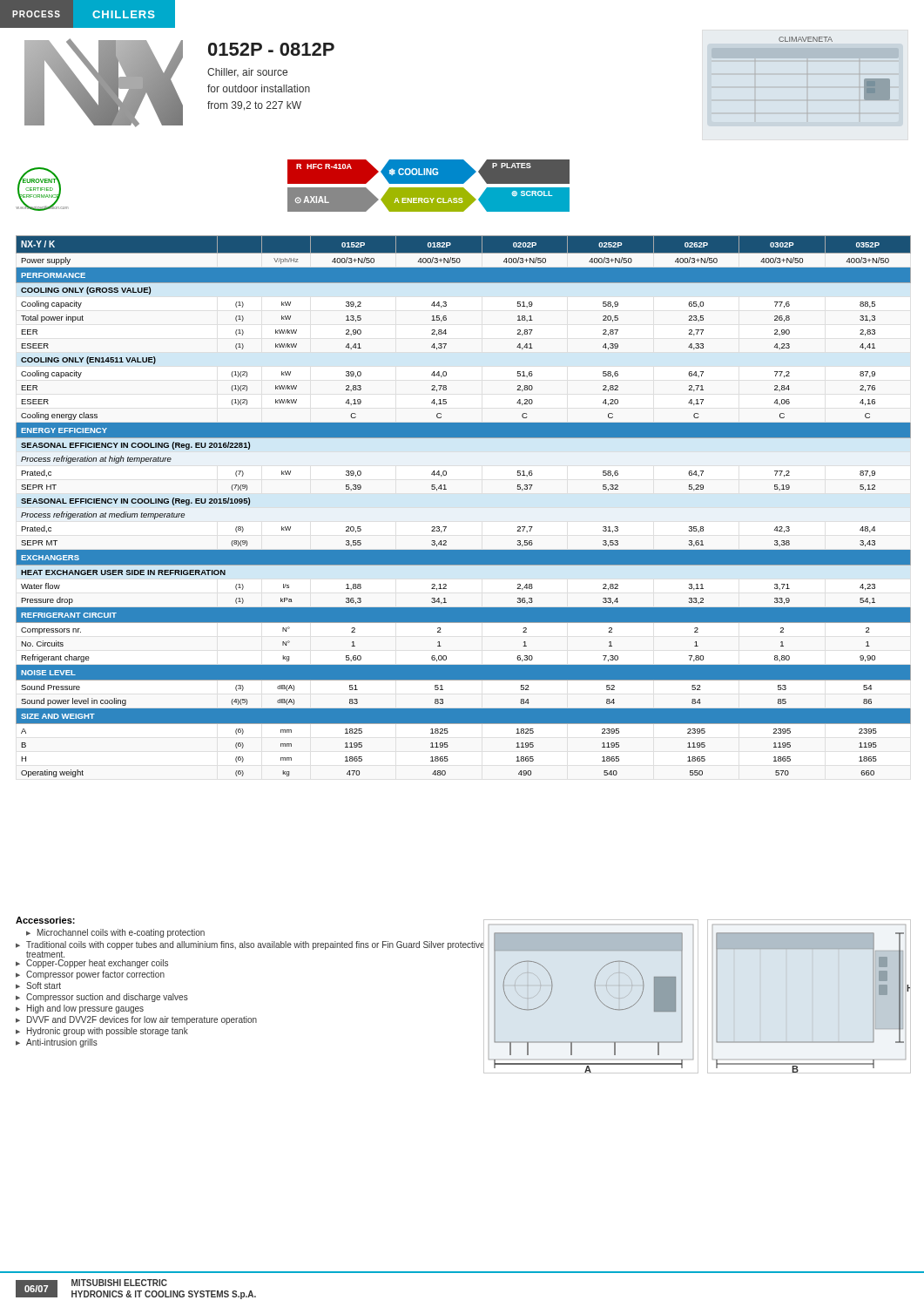This screenshot has height=1307, width=924.
Task: Locate the block starting "▶Hydronic group with possible storage tank"
Action: [251, 1031]
